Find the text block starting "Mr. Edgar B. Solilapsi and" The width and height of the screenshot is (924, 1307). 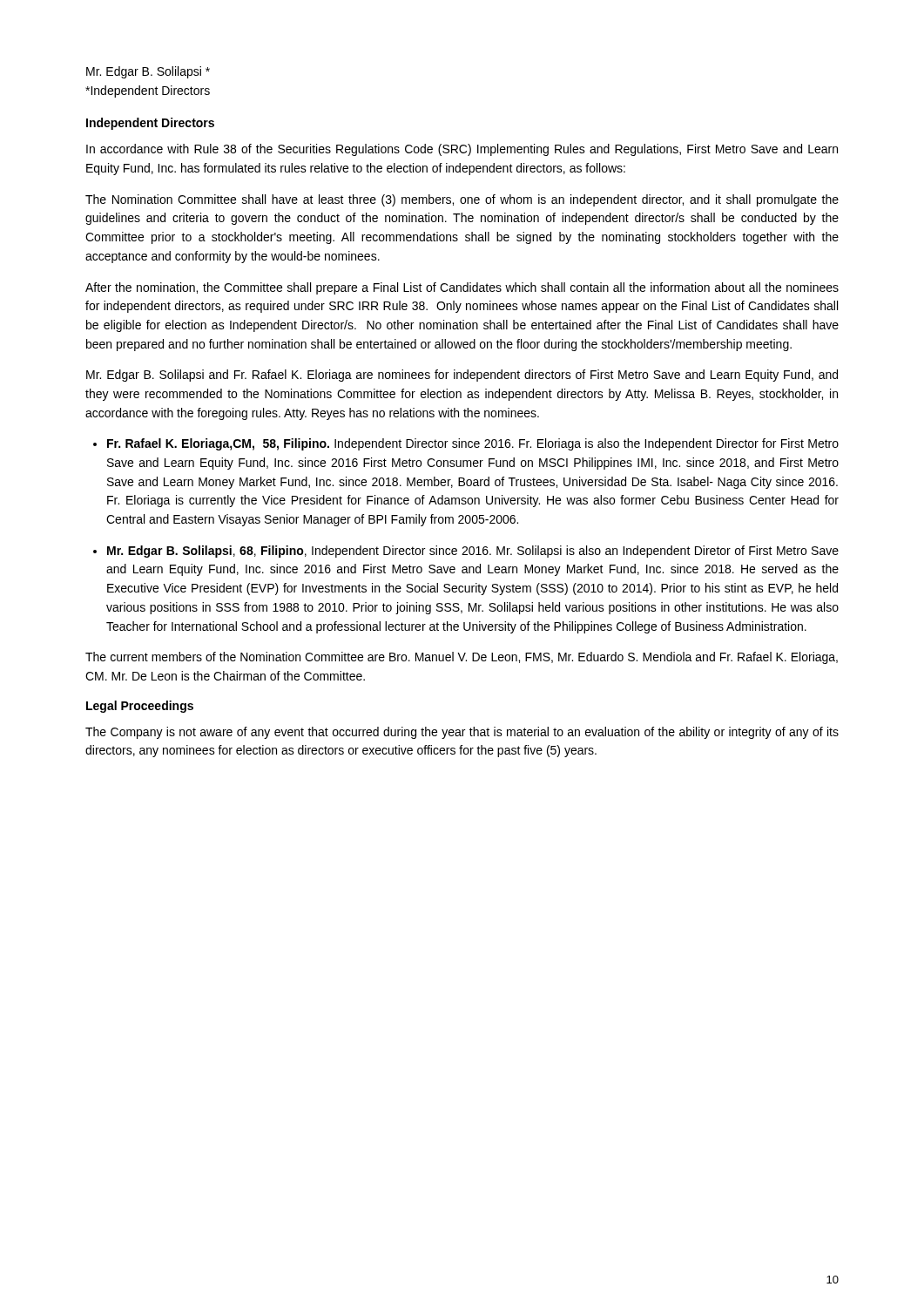[x=462, y=395]
